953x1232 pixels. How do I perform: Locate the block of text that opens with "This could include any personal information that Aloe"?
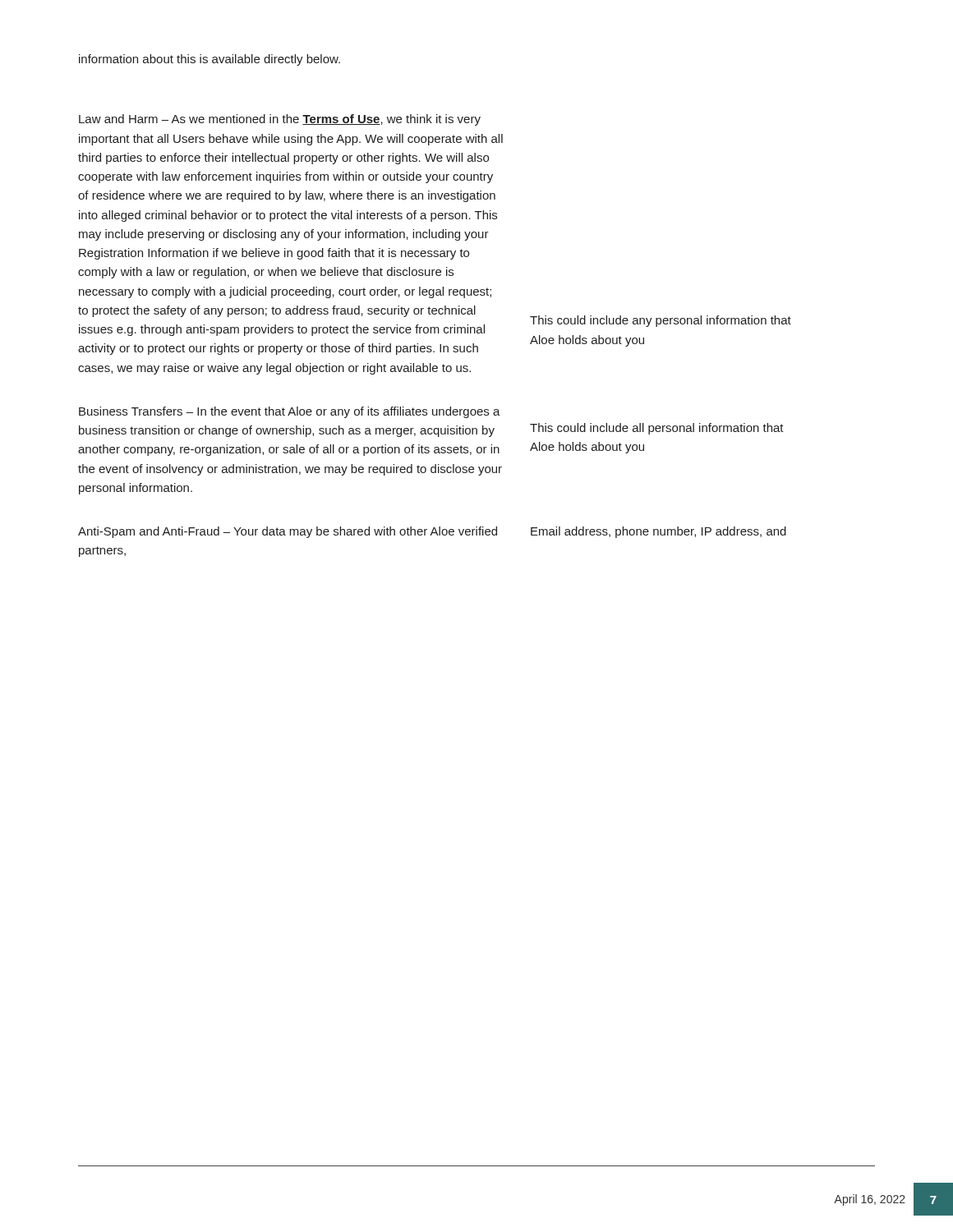[x=660, y=330]
